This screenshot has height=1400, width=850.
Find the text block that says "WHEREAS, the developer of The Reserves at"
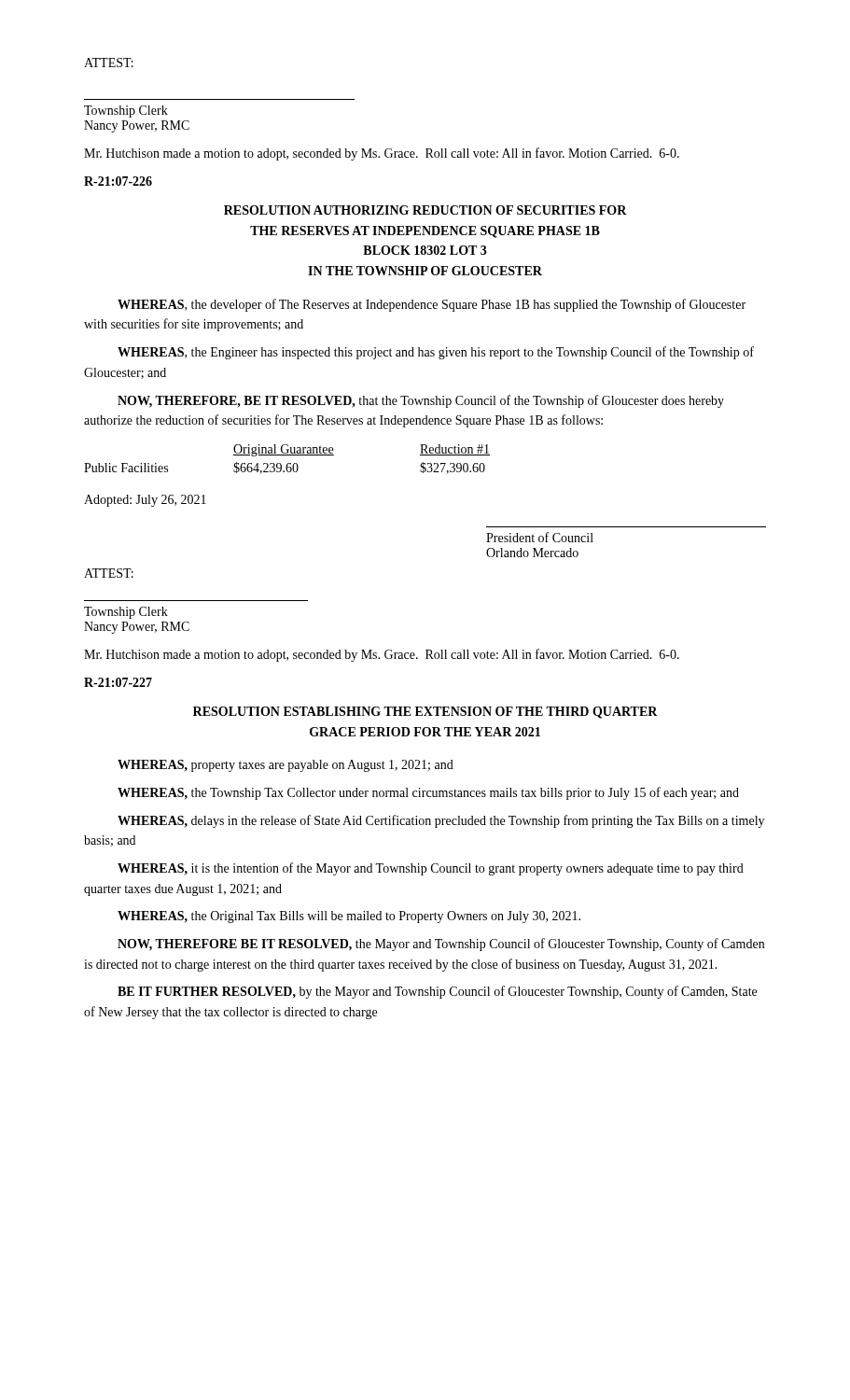coord(425,363)
